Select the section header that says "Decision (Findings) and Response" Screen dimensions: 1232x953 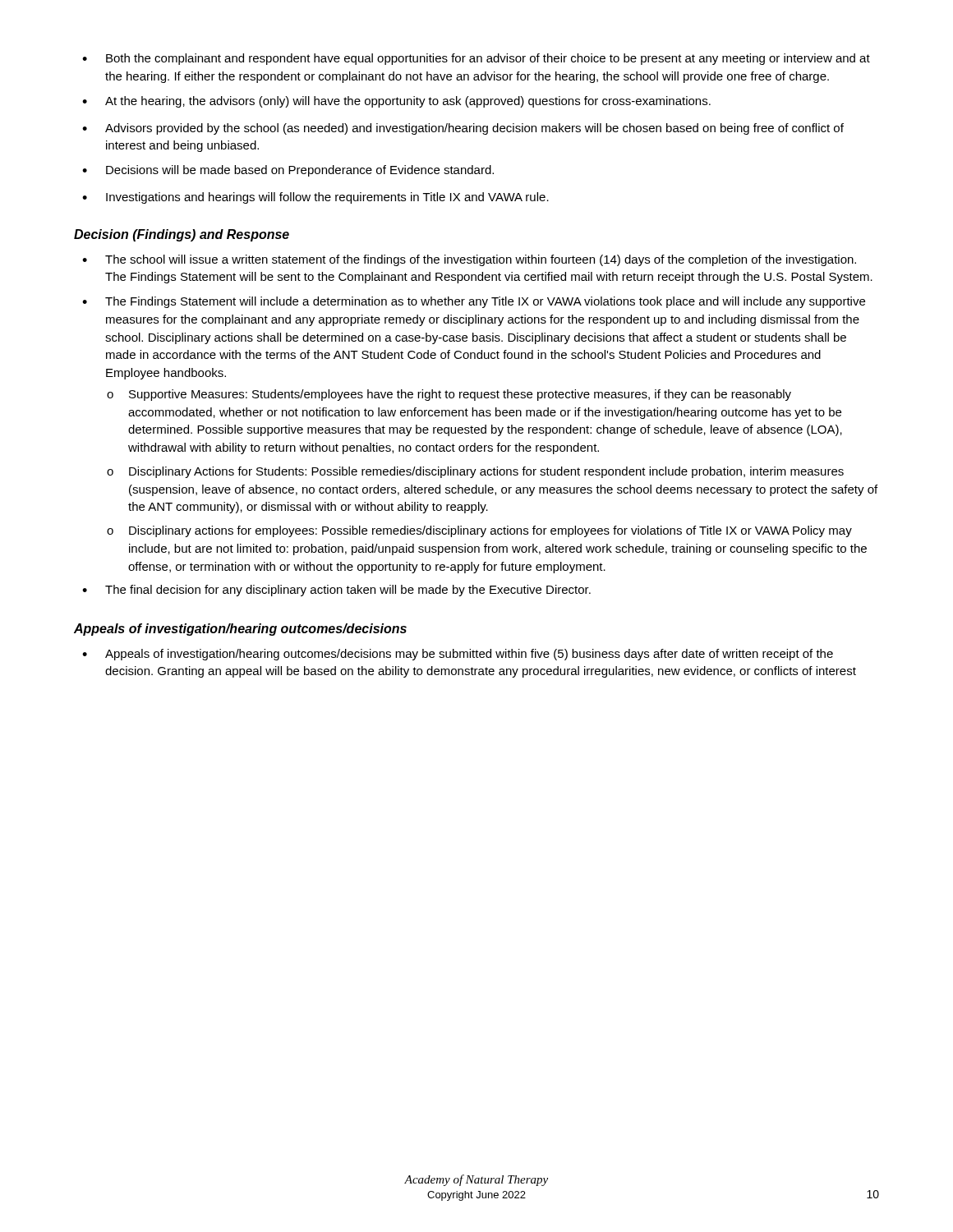pyautogui.click(x=182, y=234)
